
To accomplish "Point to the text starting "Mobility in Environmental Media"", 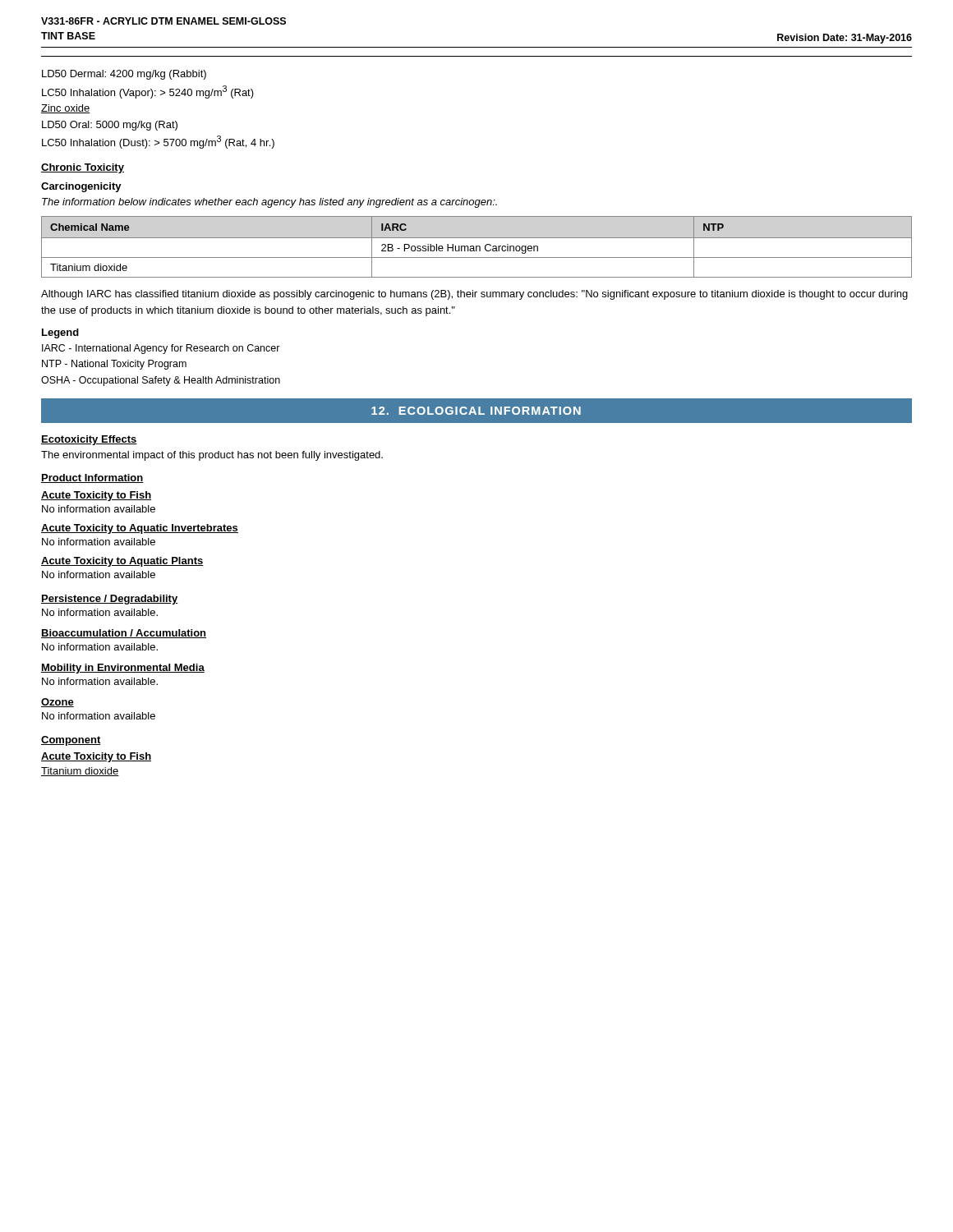I will click(x=123, y=667).
